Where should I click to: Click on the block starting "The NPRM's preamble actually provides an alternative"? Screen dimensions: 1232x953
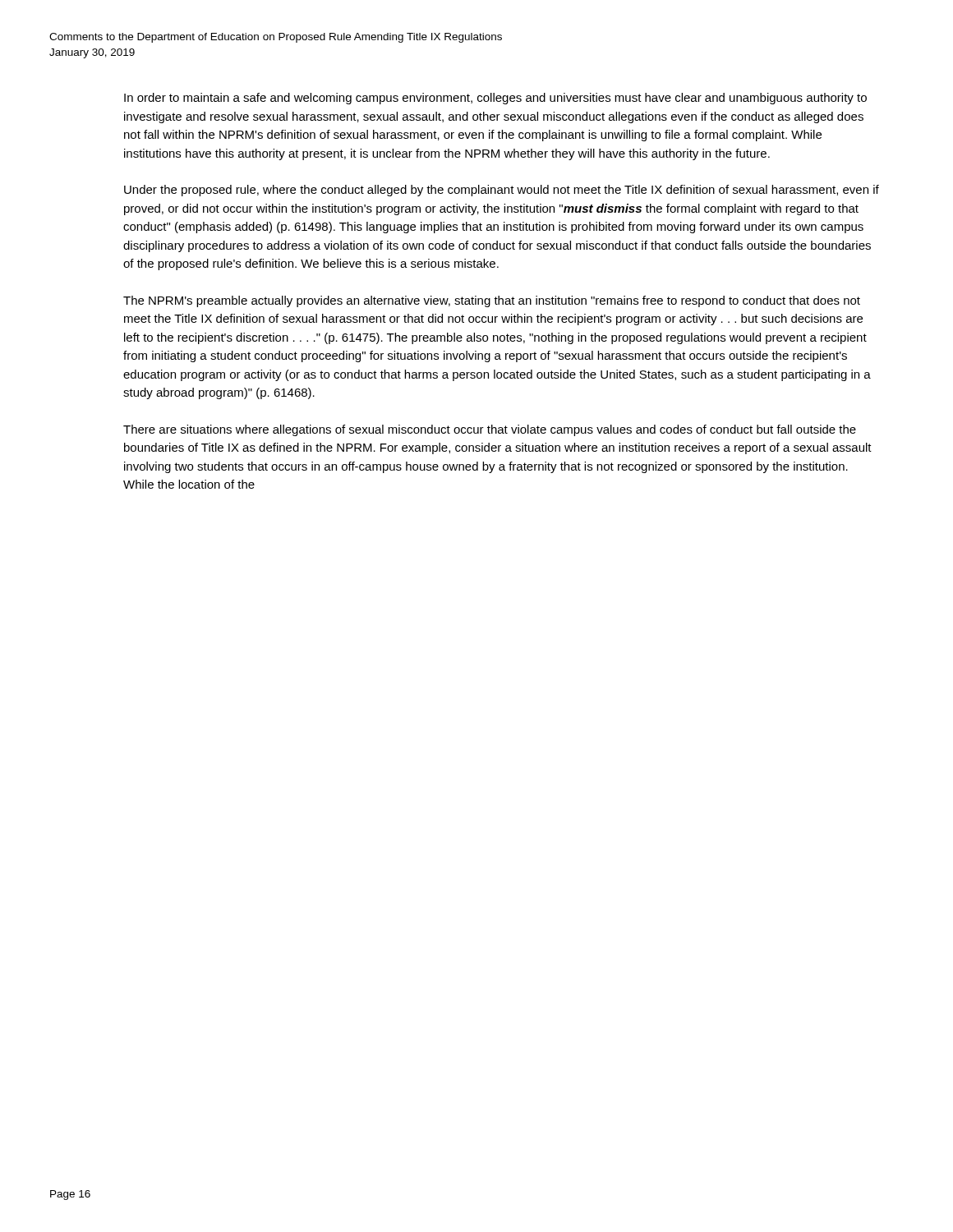pos(497,346)
